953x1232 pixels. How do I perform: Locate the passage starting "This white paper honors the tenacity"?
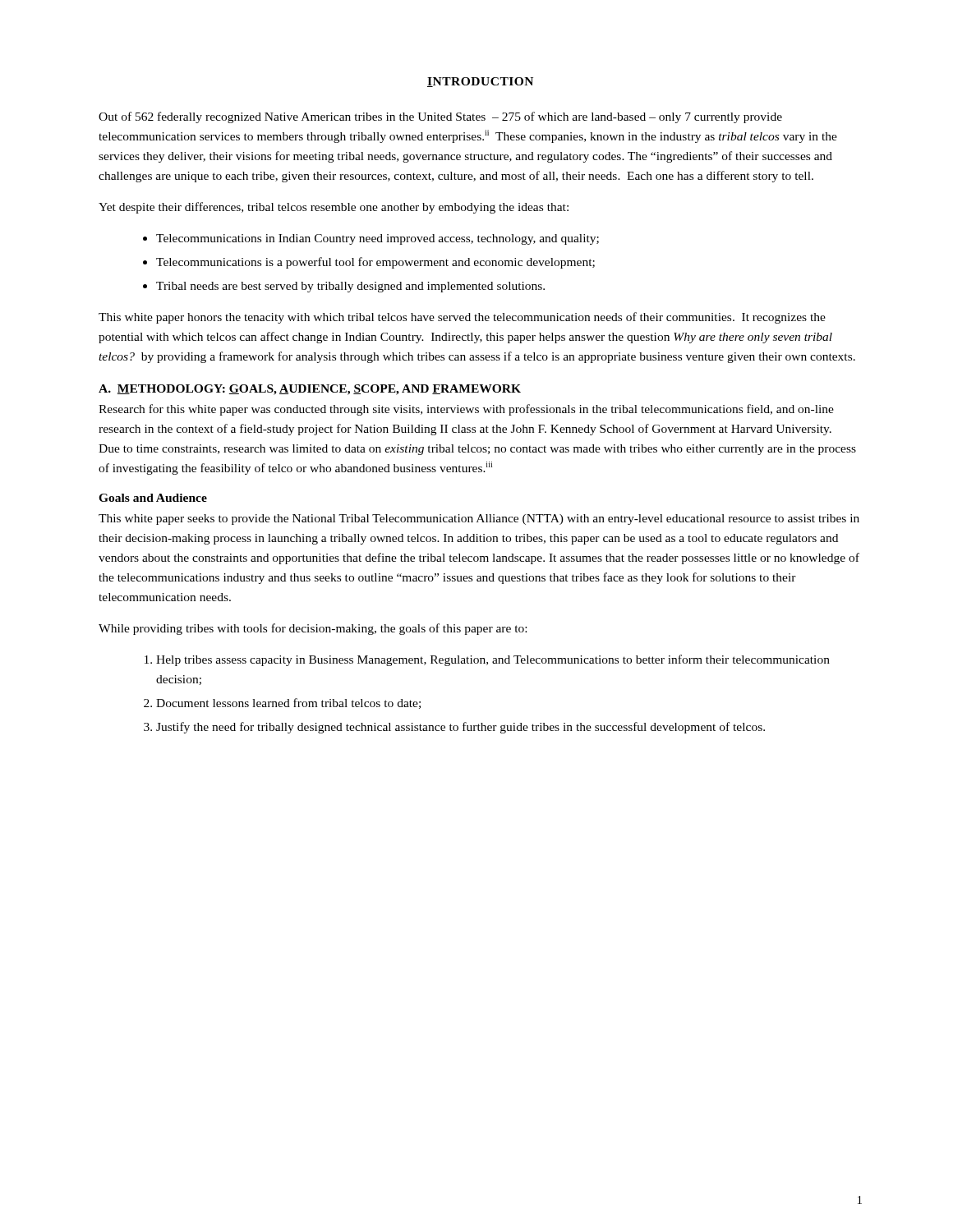[481, 337]
